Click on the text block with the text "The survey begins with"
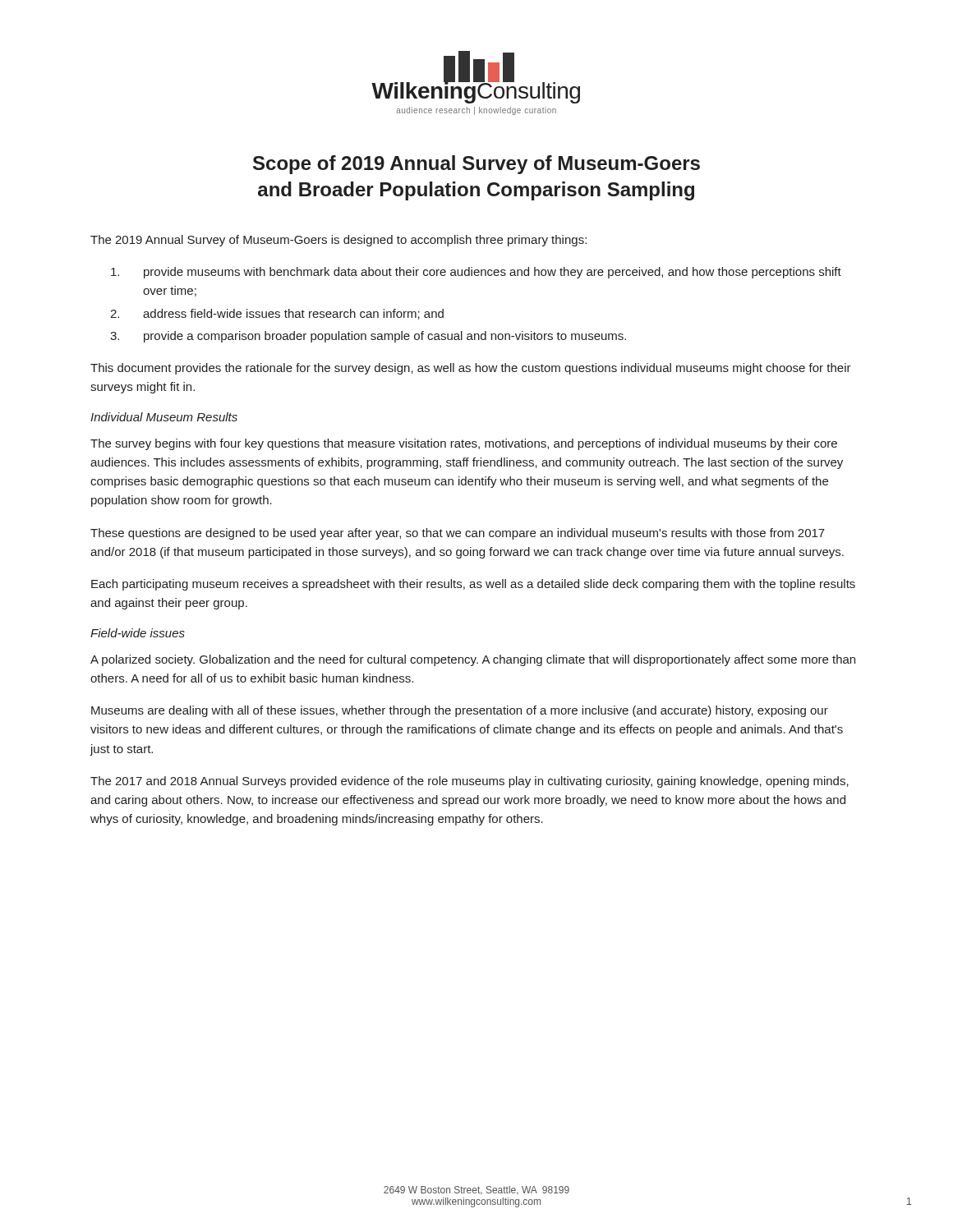The height and width of the screenshot is (1232, 953). 467,471
